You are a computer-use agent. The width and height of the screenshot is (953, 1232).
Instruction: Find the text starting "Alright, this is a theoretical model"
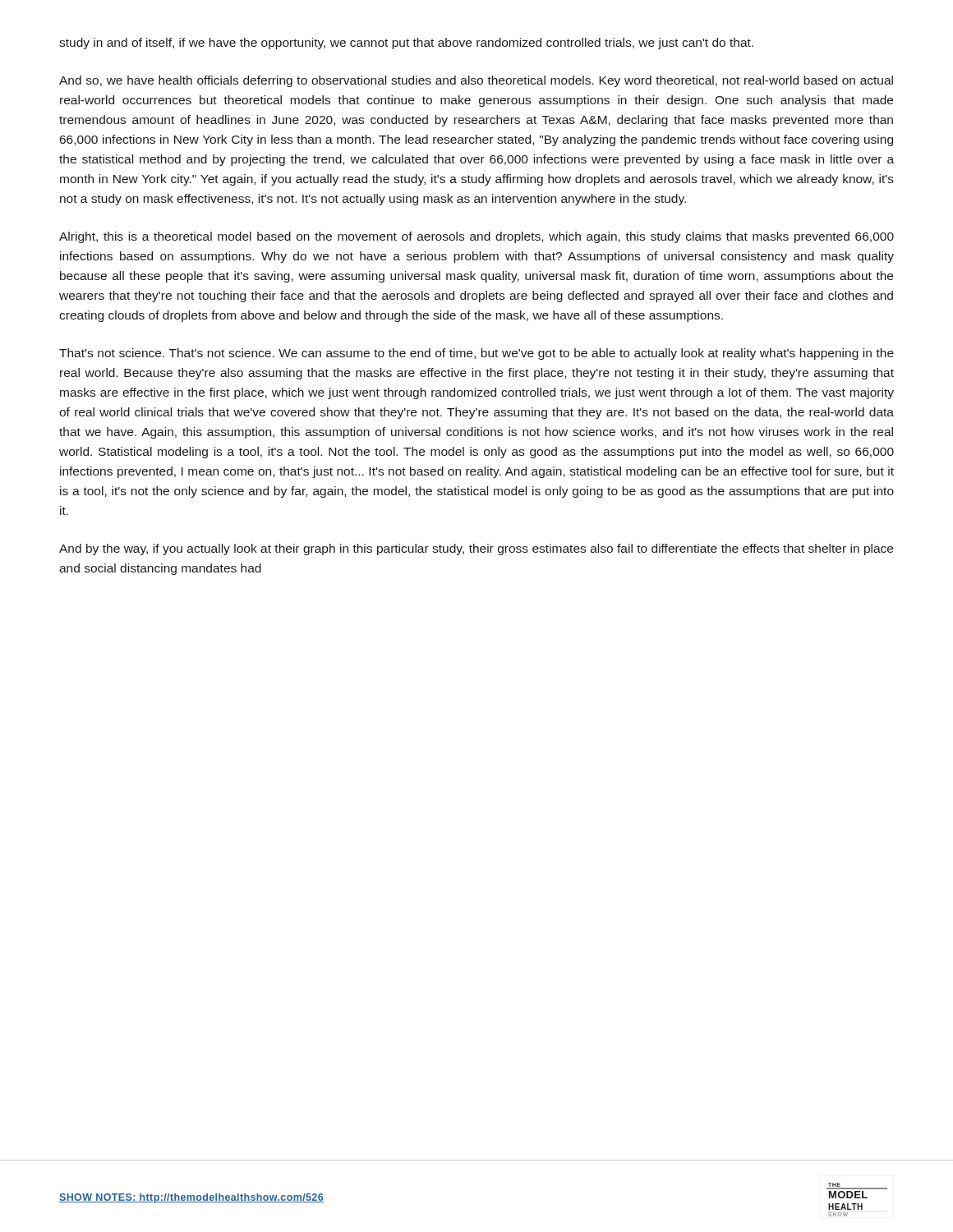[476, 276]
